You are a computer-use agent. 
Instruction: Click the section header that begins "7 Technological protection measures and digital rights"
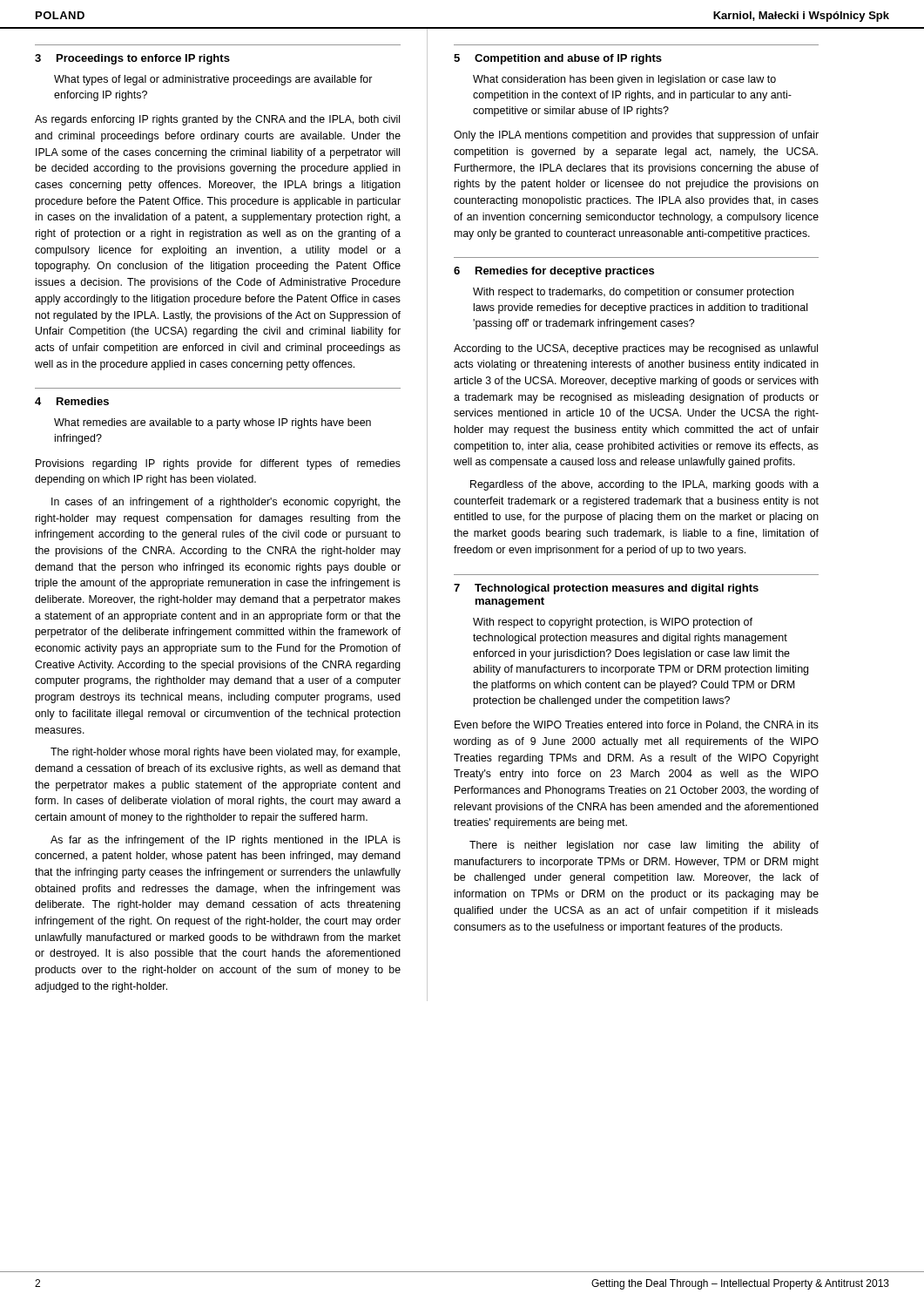click(636, 594)
